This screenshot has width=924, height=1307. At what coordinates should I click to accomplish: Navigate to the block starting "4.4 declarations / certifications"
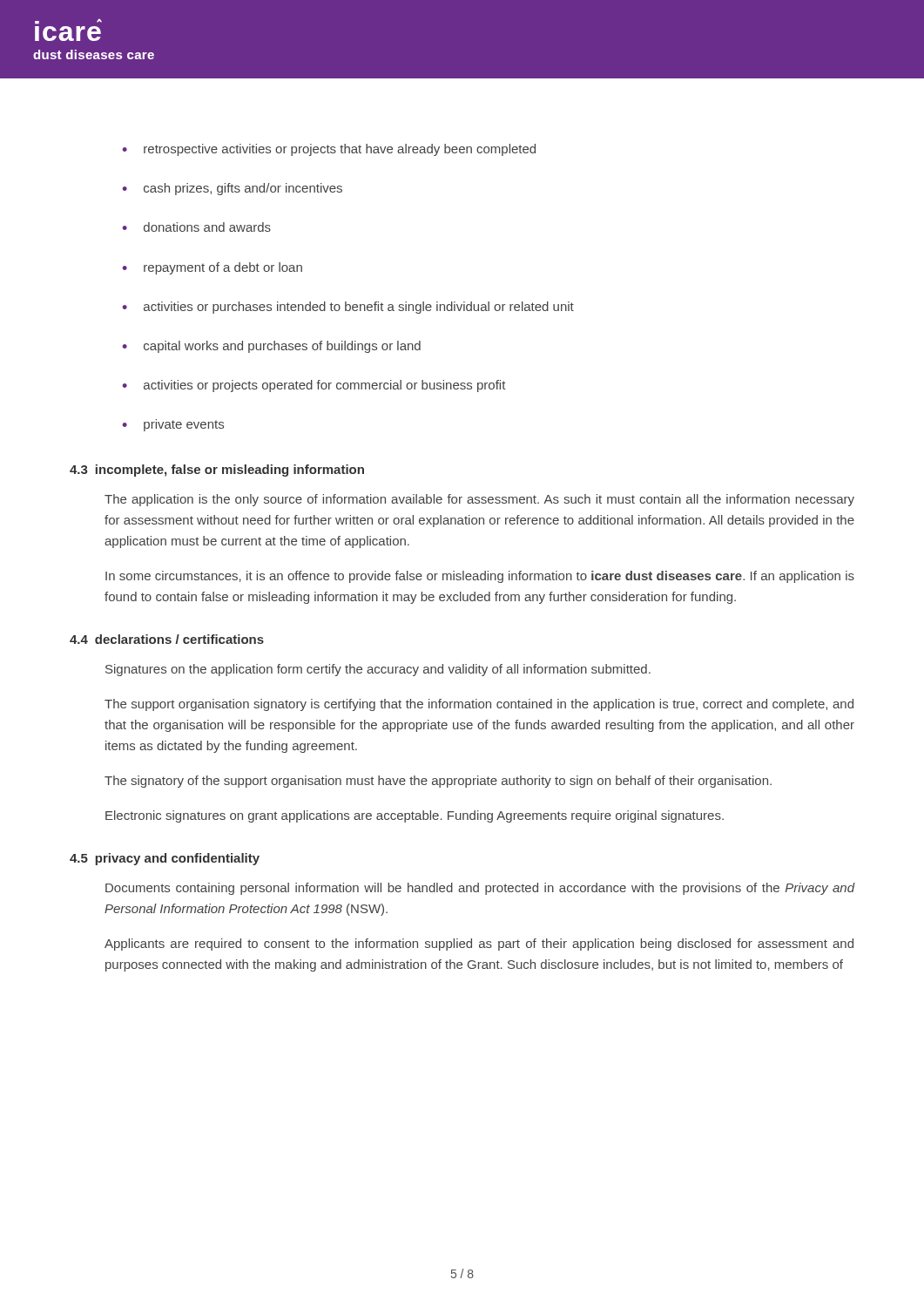tap(167, 639)
